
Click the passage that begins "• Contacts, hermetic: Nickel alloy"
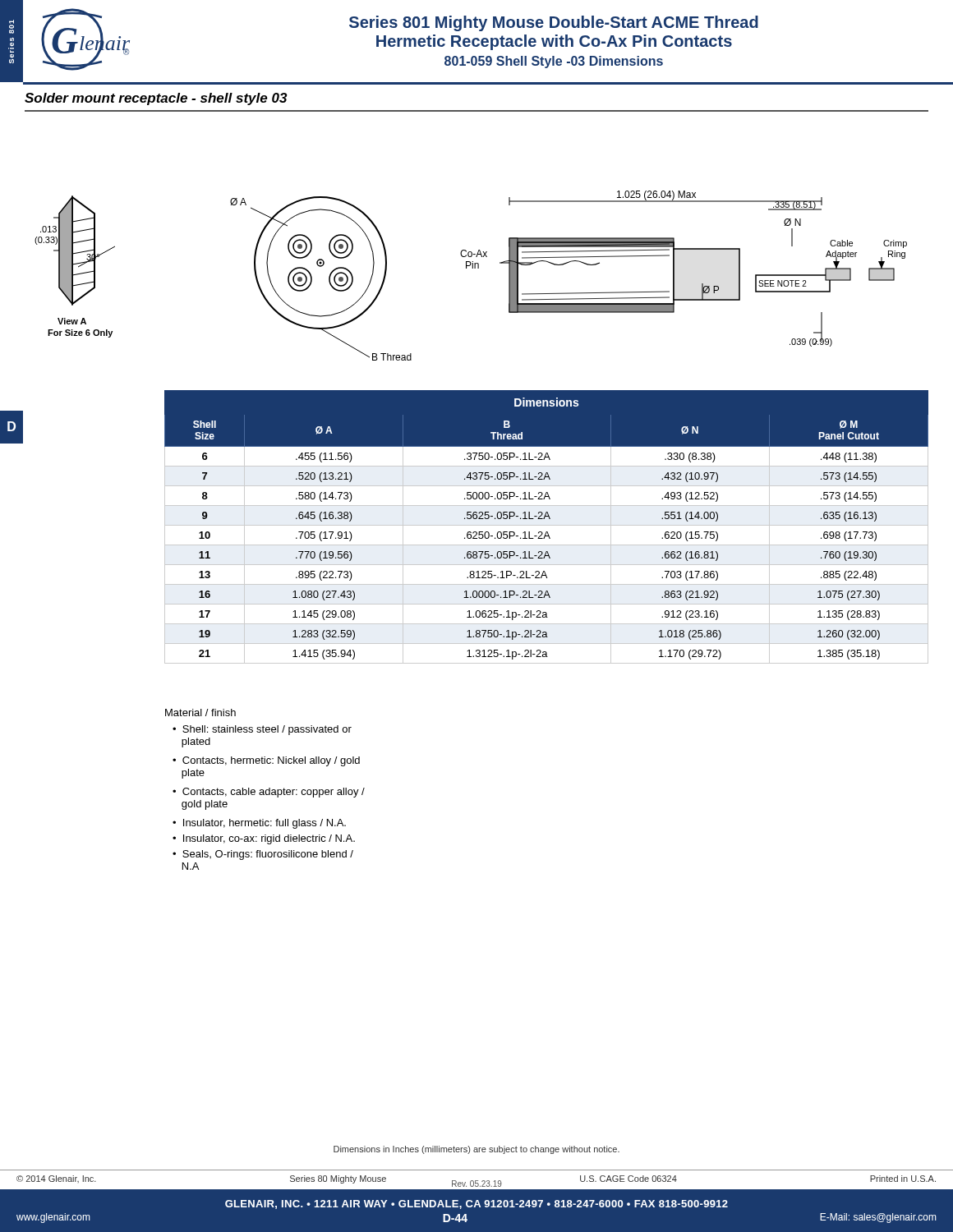tap(266, 766)
